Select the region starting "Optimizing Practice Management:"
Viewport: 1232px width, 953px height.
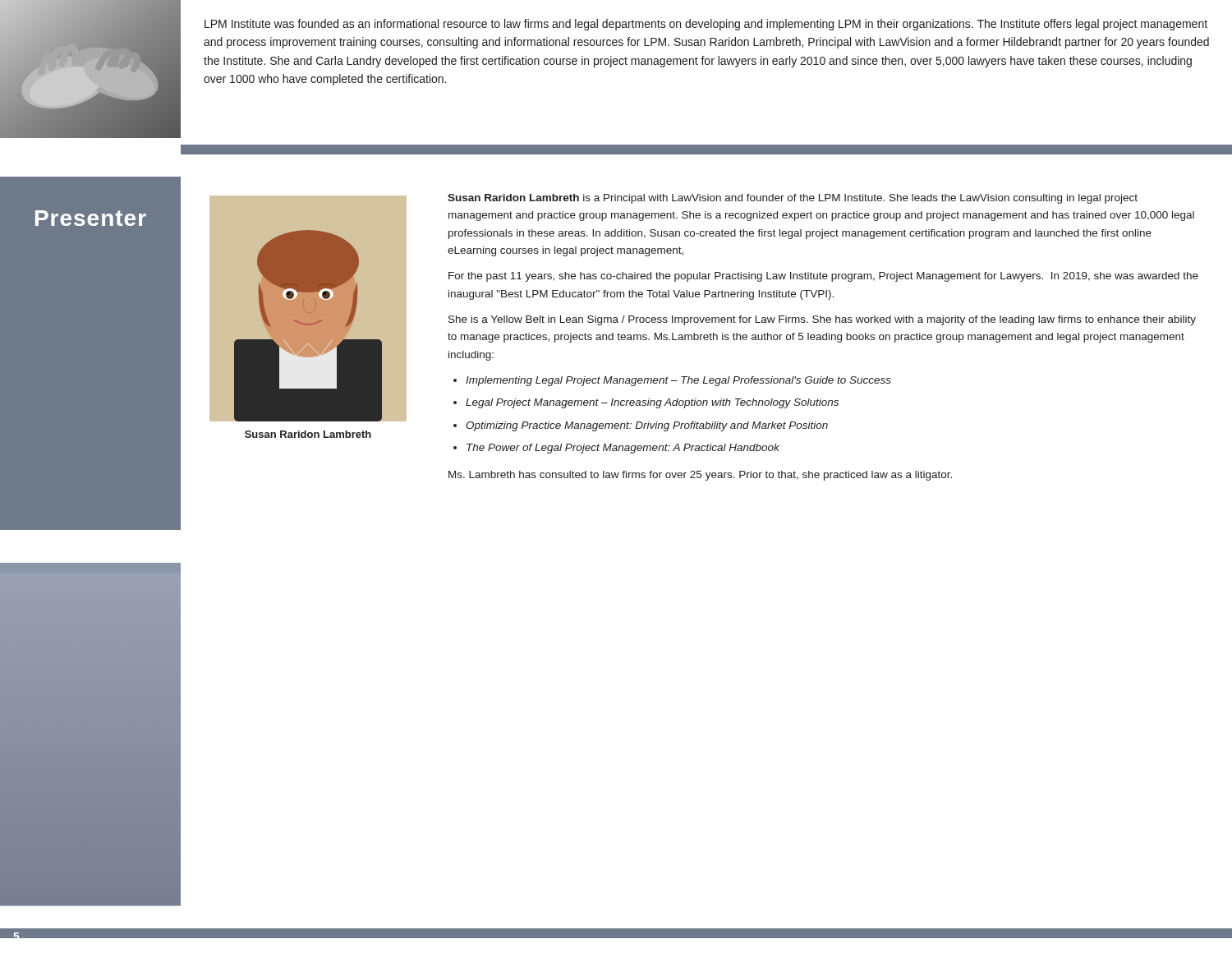(647, 425)
